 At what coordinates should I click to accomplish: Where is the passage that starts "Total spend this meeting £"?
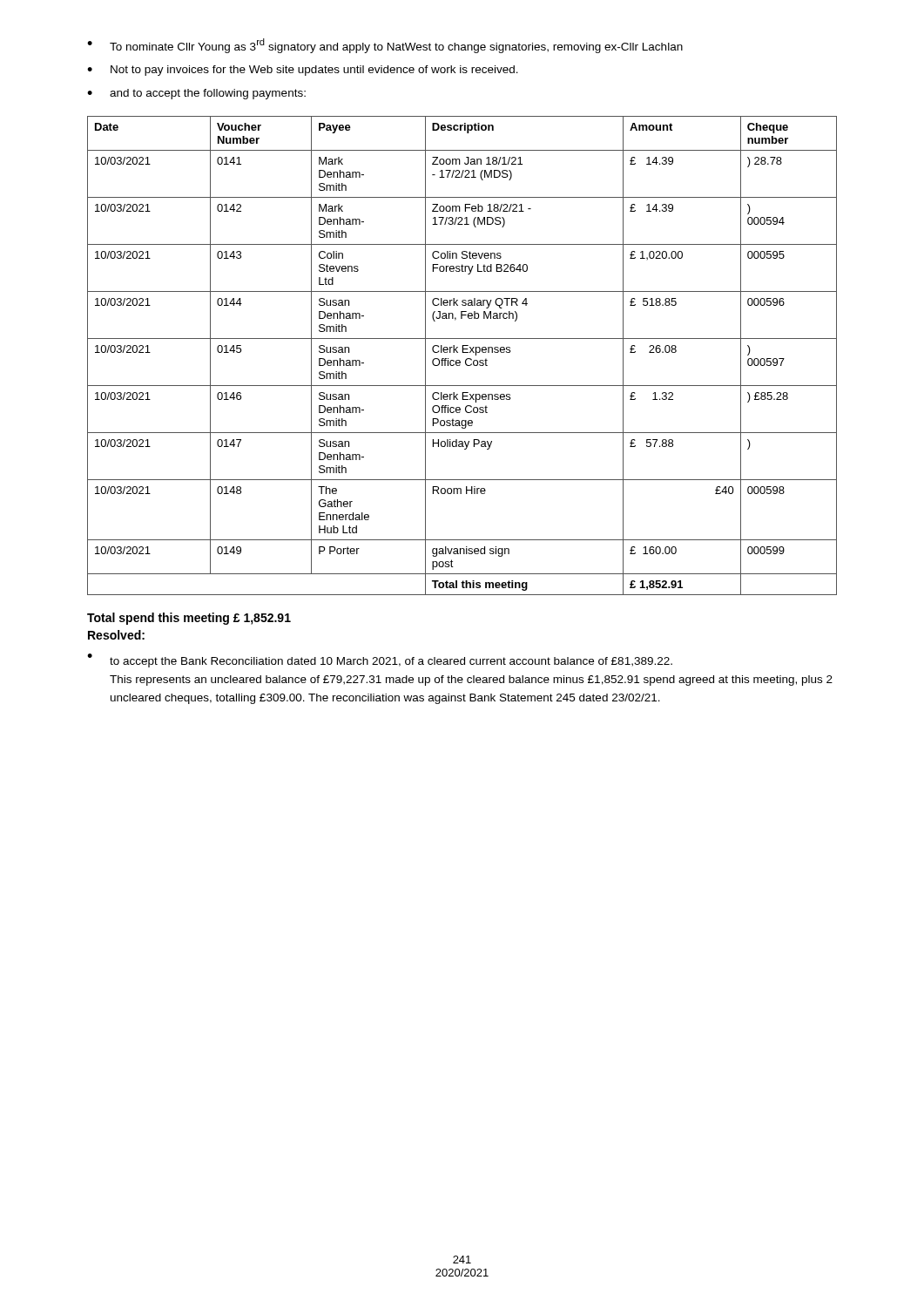pos(189,618)
